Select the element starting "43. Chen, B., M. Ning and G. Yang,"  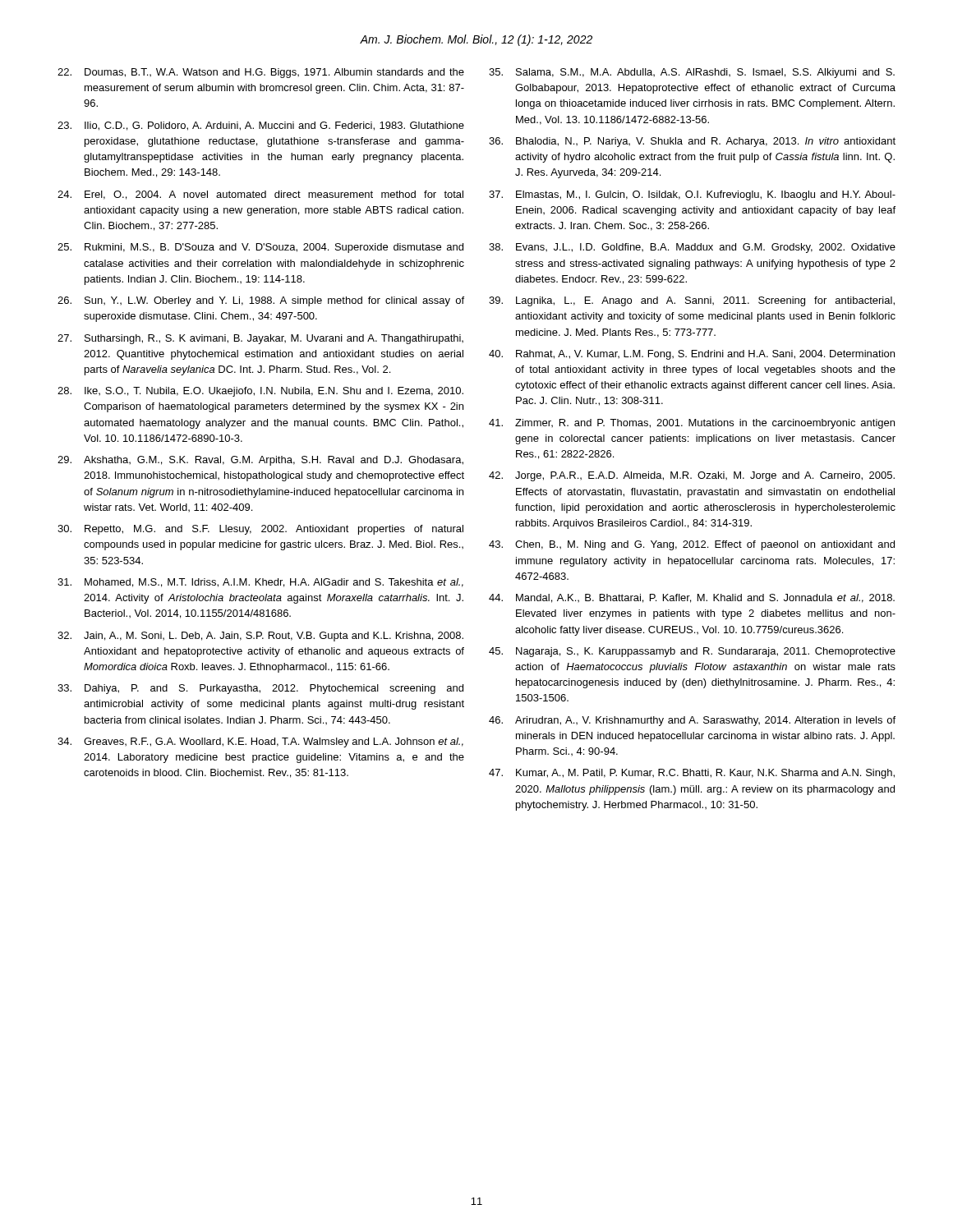pyautogui.click(x=692, y=560)
